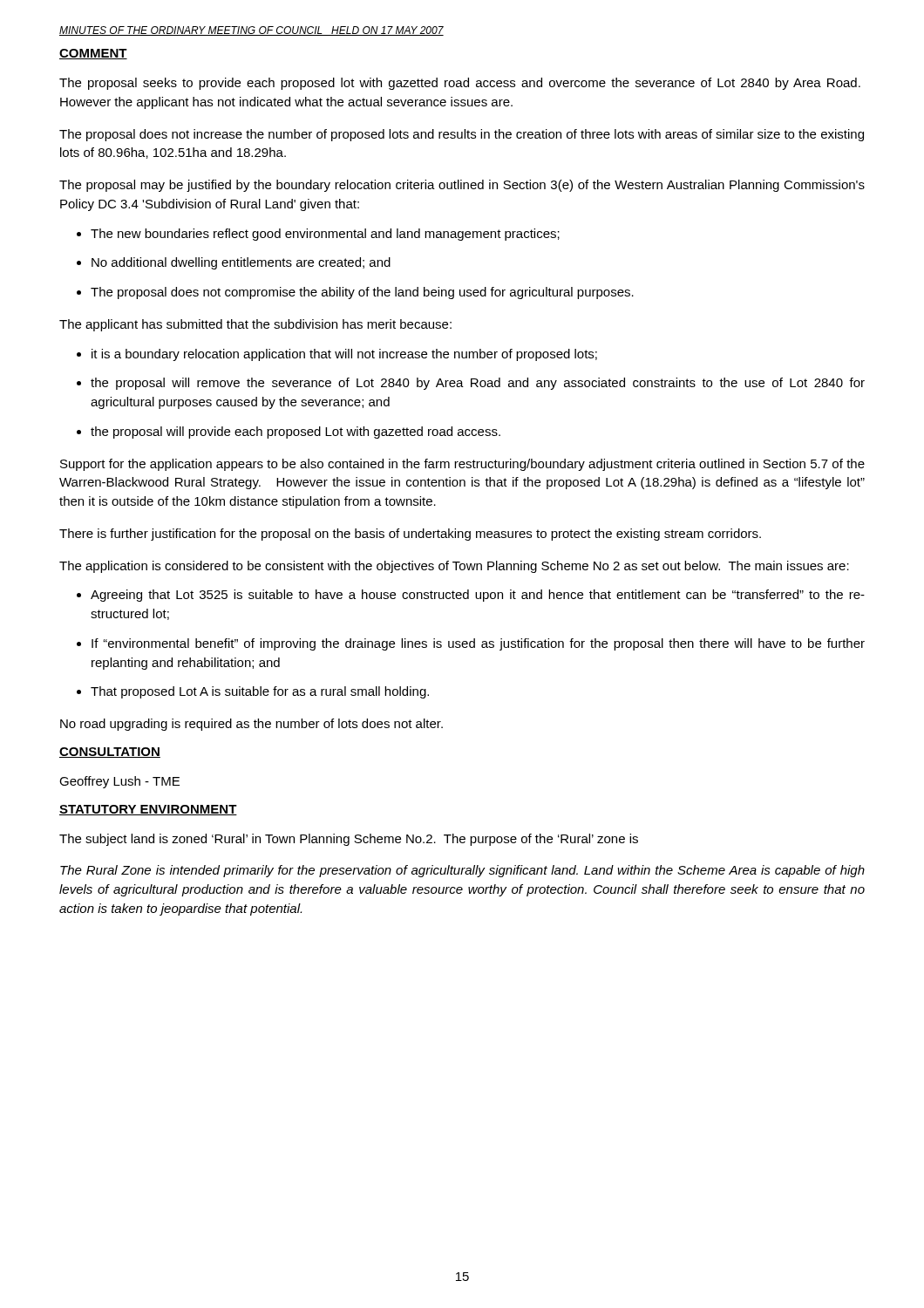Click on the element starting "The proposal may be"
The image size is (924, 1308).
click(x=462, y=194)
